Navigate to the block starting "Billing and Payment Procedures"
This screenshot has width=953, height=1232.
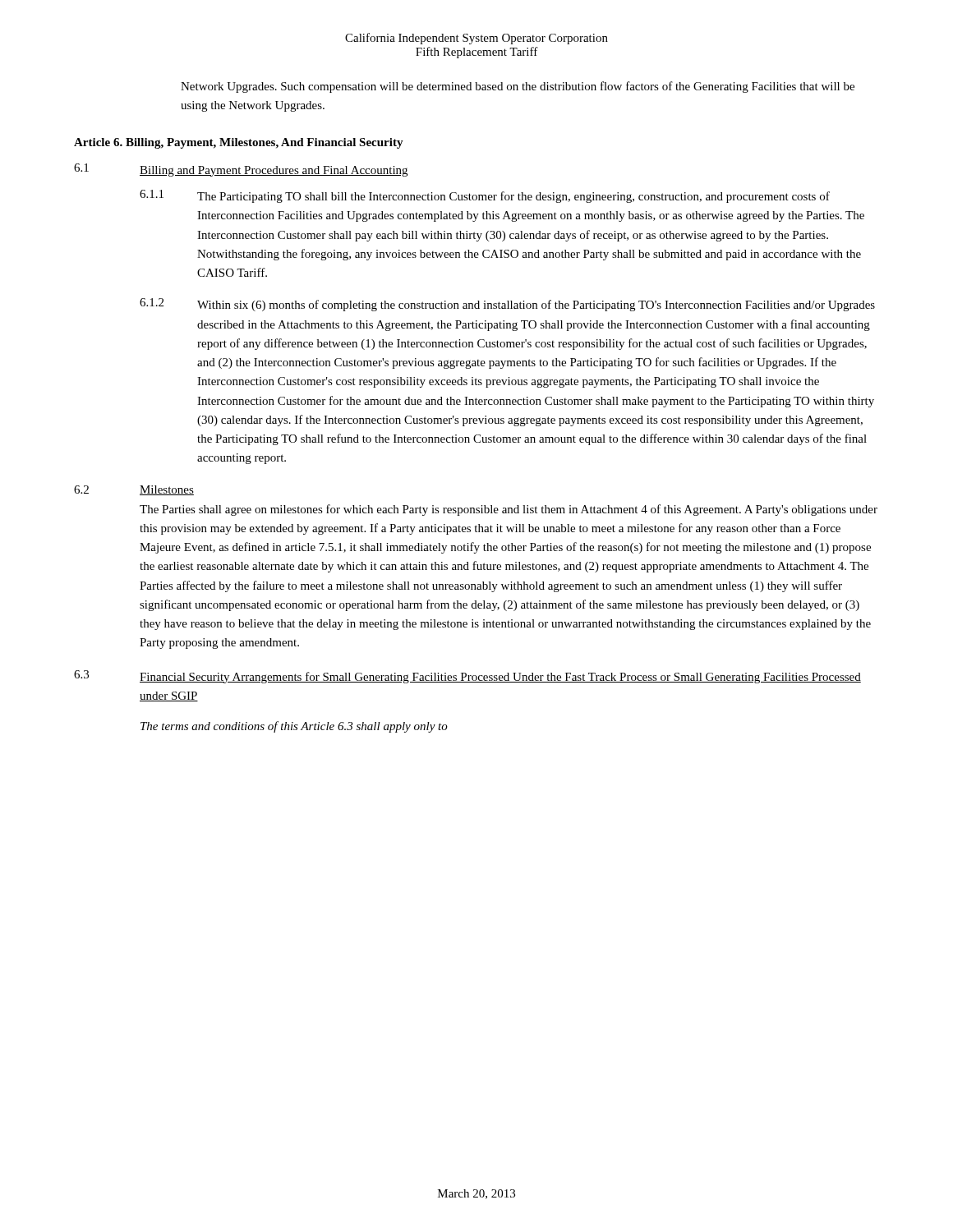[274, 170]
